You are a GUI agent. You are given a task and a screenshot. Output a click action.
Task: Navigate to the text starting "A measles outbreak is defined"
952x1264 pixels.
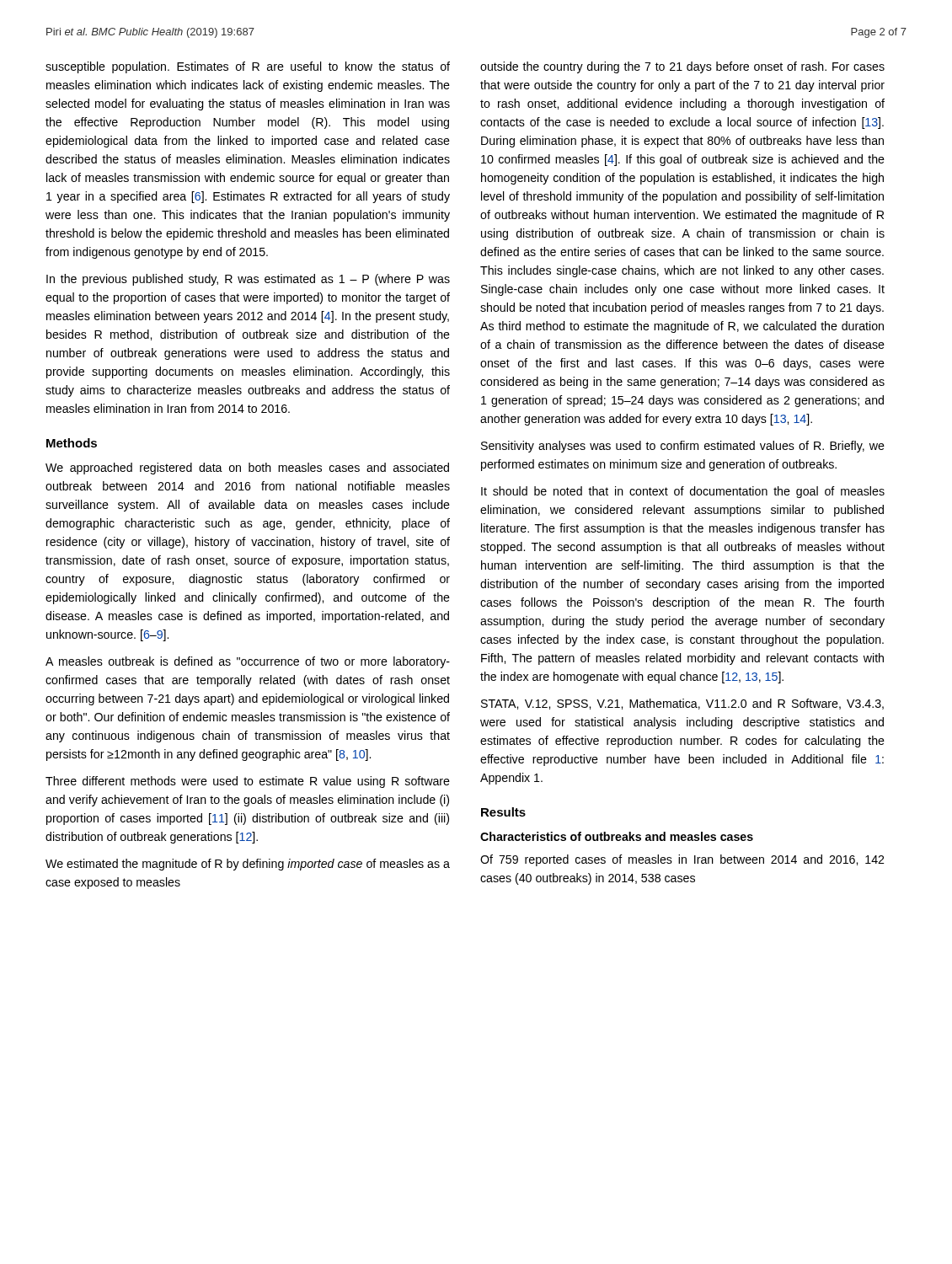coord(248,708)
